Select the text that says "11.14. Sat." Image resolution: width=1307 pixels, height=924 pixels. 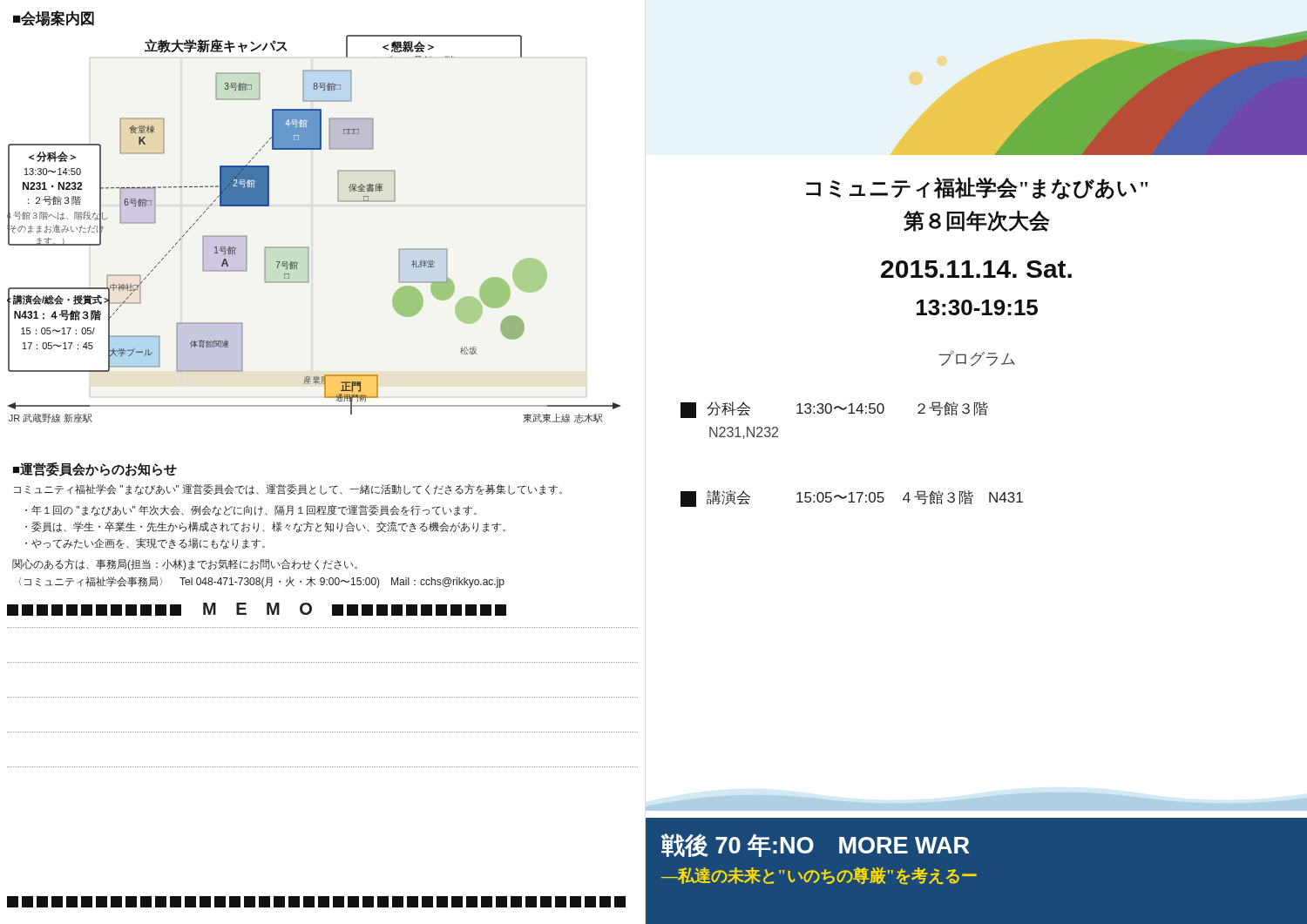click(x=977, y=269)
